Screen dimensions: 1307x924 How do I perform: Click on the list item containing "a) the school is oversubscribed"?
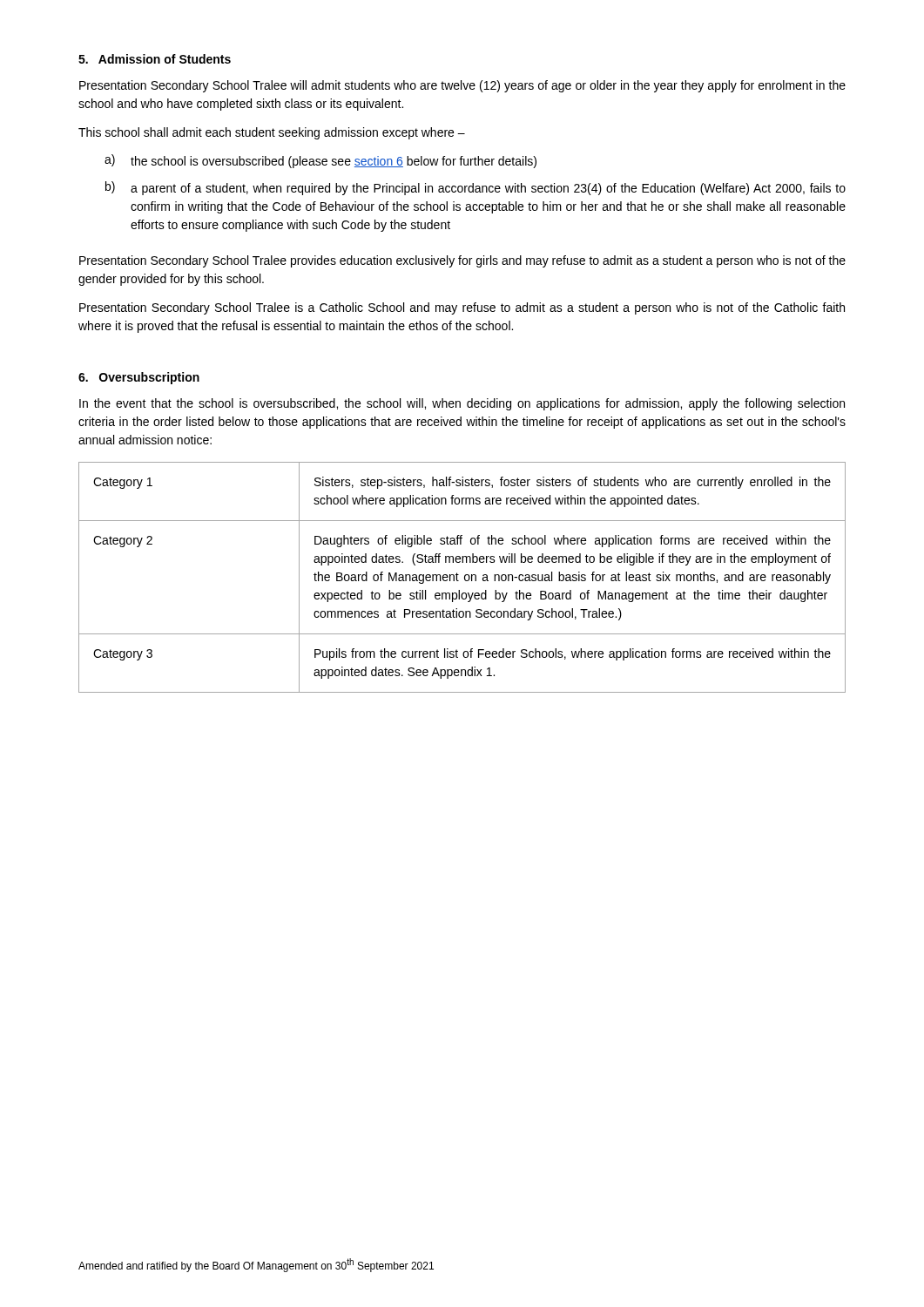[475, 162]
